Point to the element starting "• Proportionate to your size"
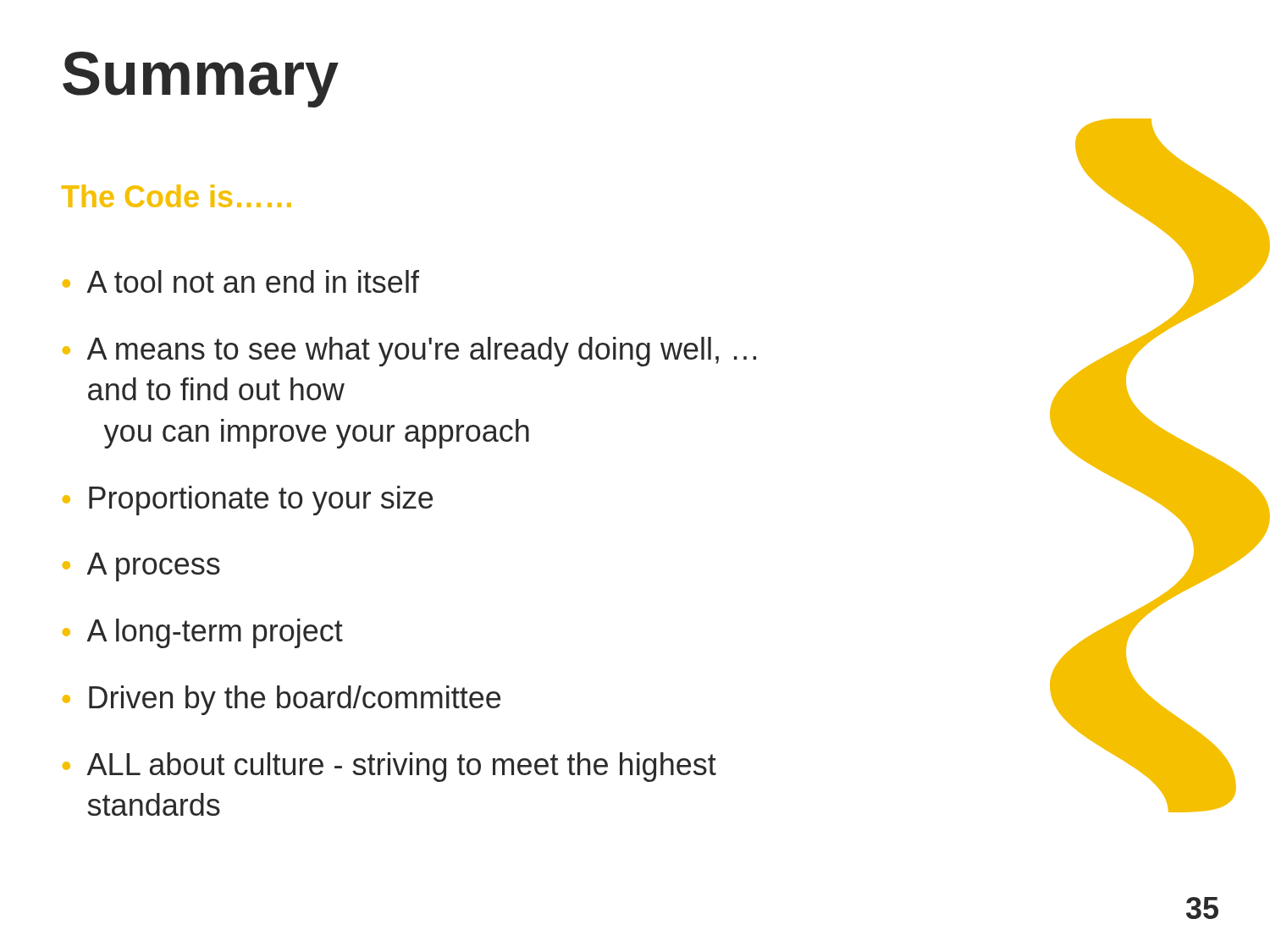This screenshot has width=1270, height=952. (x=248, y=498)
